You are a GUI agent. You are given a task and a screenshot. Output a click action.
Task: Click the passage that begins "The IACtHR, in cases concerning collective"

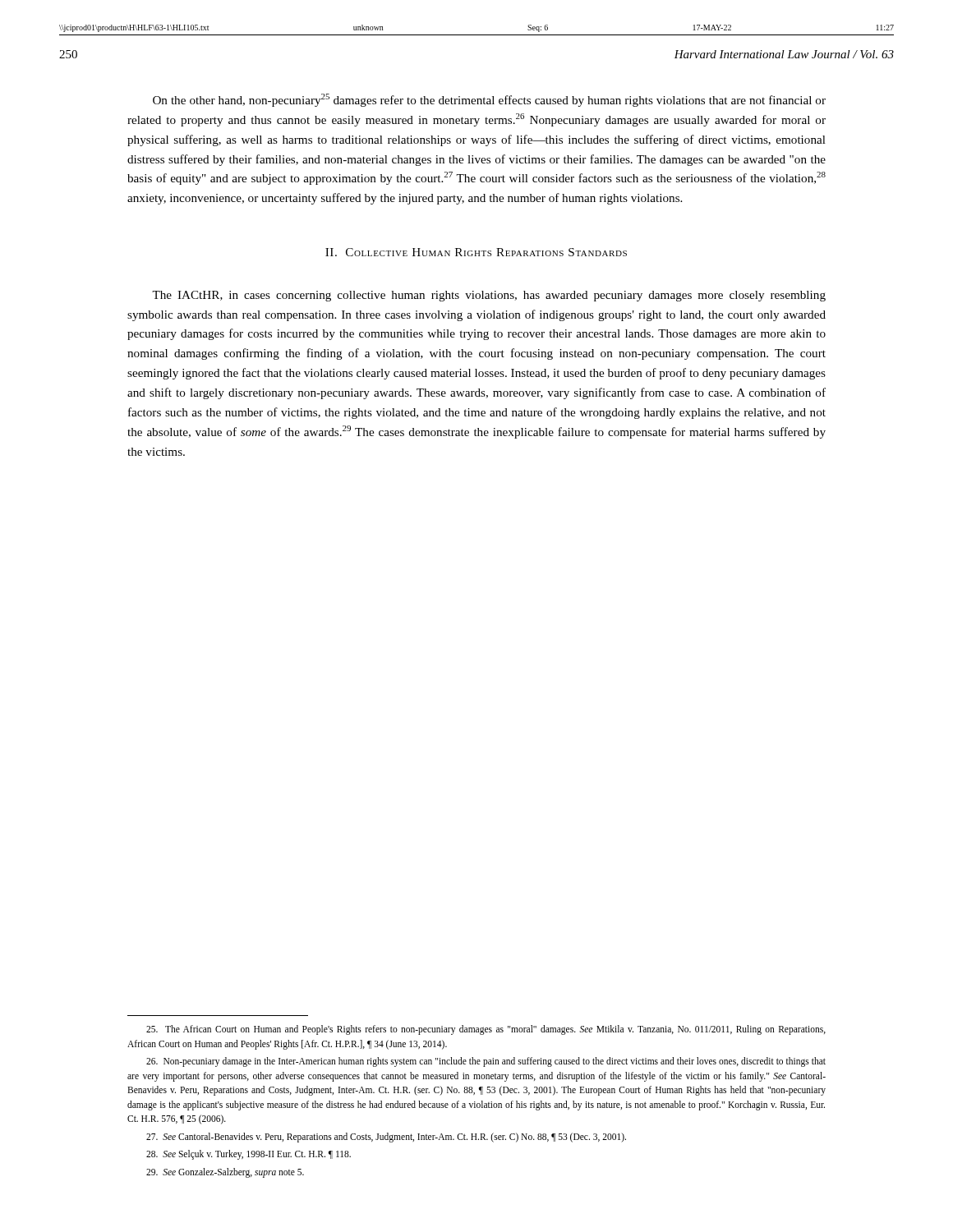[x=476, y=373]
